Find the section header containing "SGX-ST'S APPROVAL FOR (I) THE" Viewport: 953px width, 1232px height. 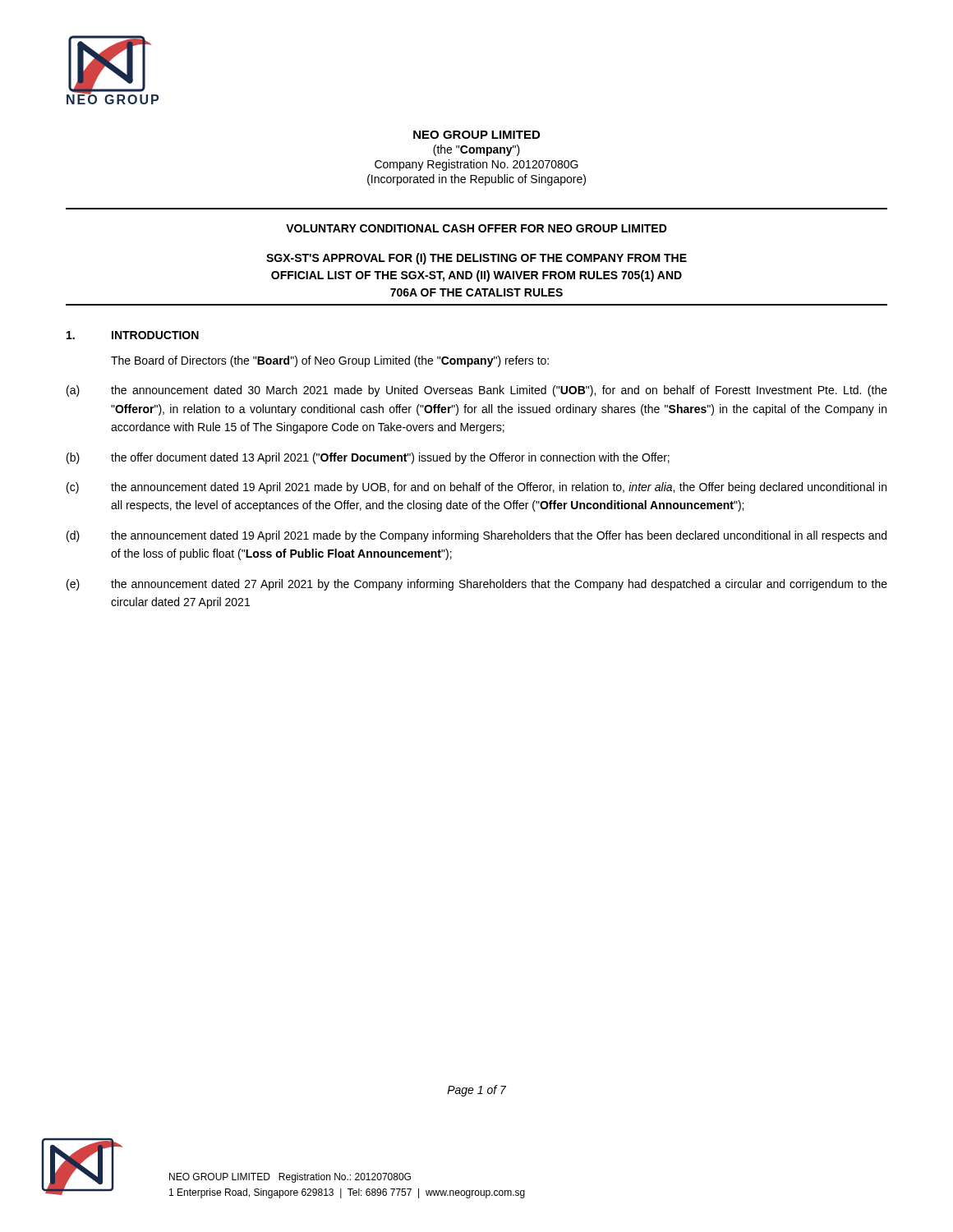(476, 275)
